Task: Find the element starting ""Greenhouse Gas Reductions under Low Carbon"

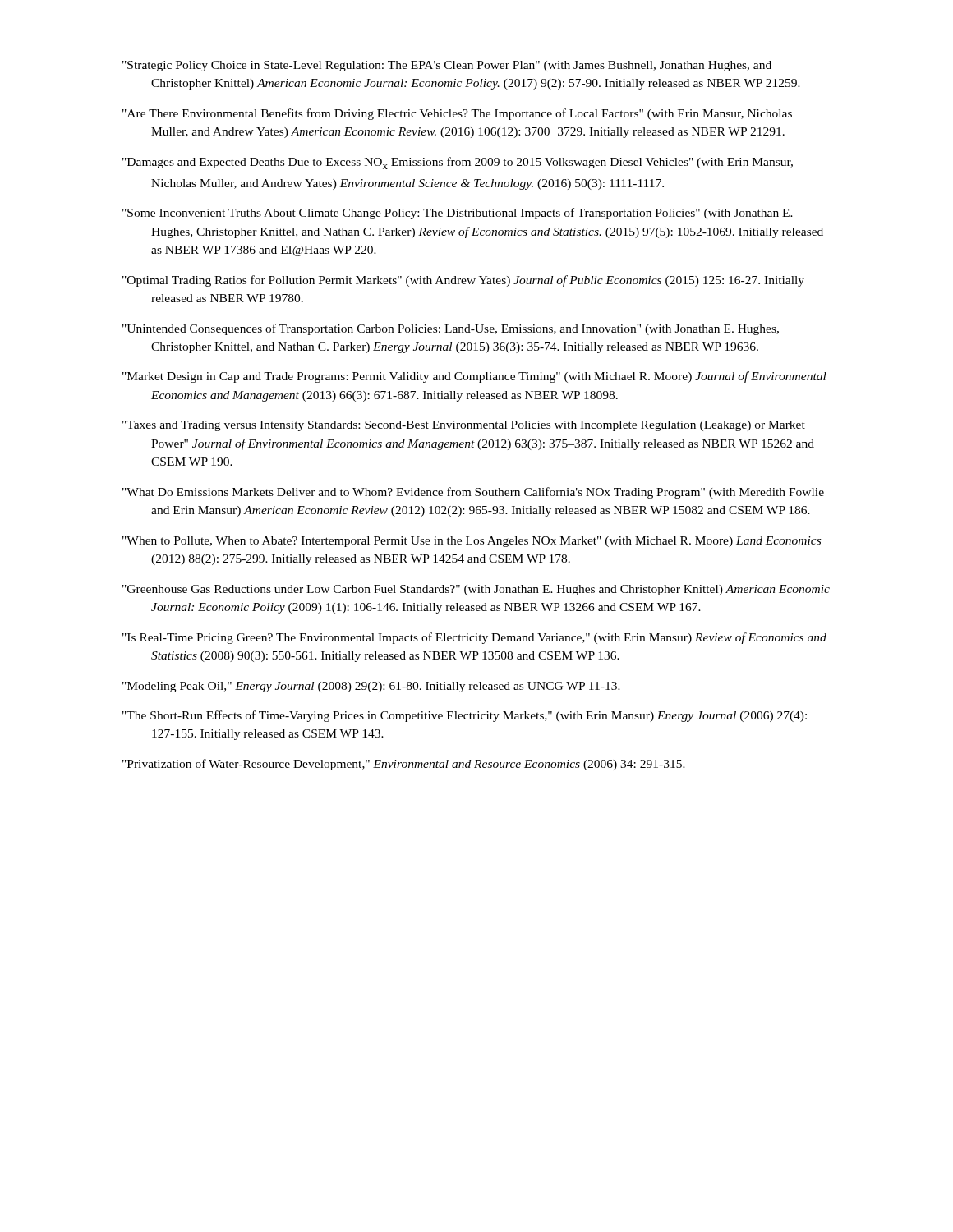Action: coord(476,597)
